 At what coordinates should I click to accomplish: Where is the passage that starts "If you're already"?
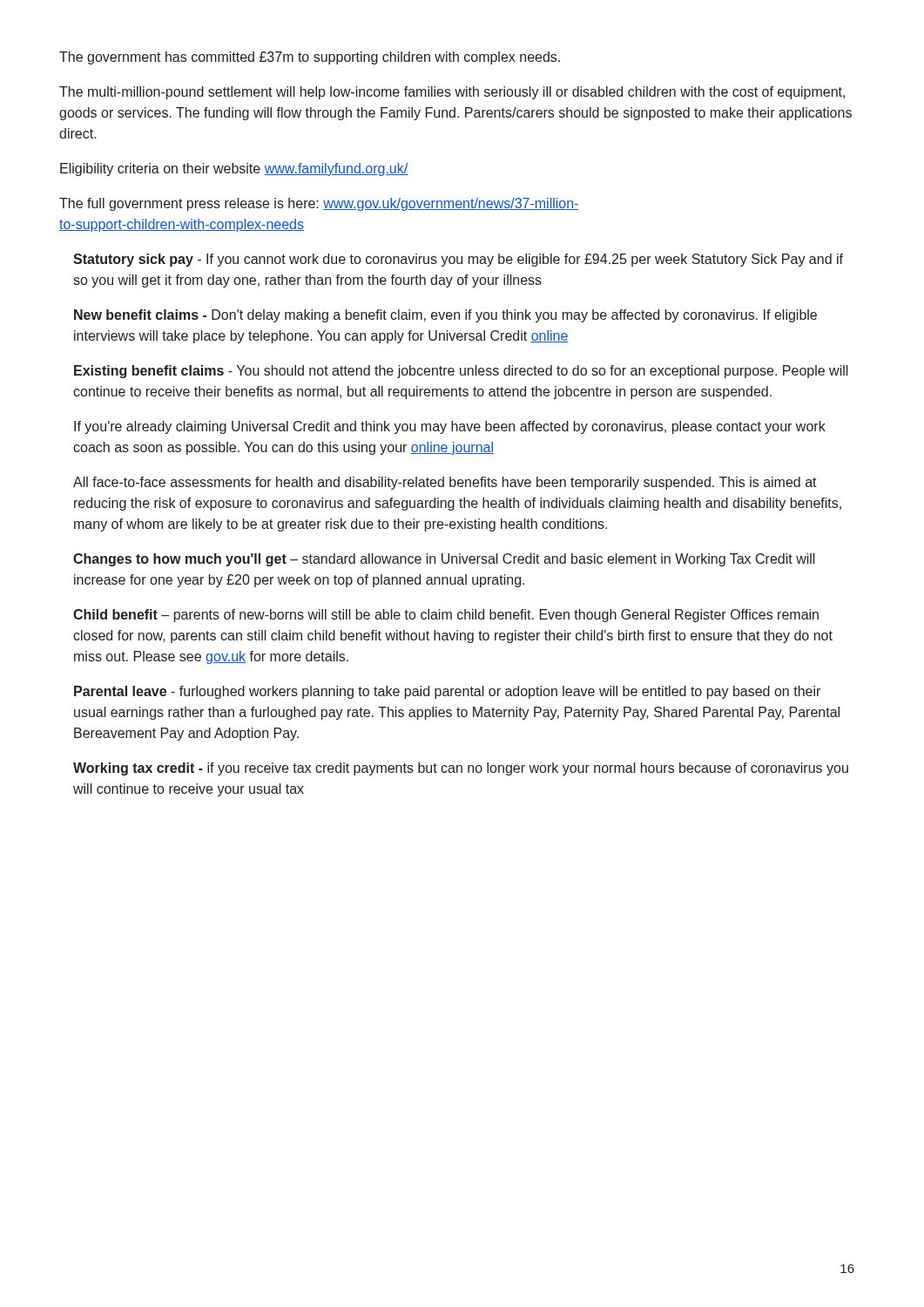pos(449,437)
